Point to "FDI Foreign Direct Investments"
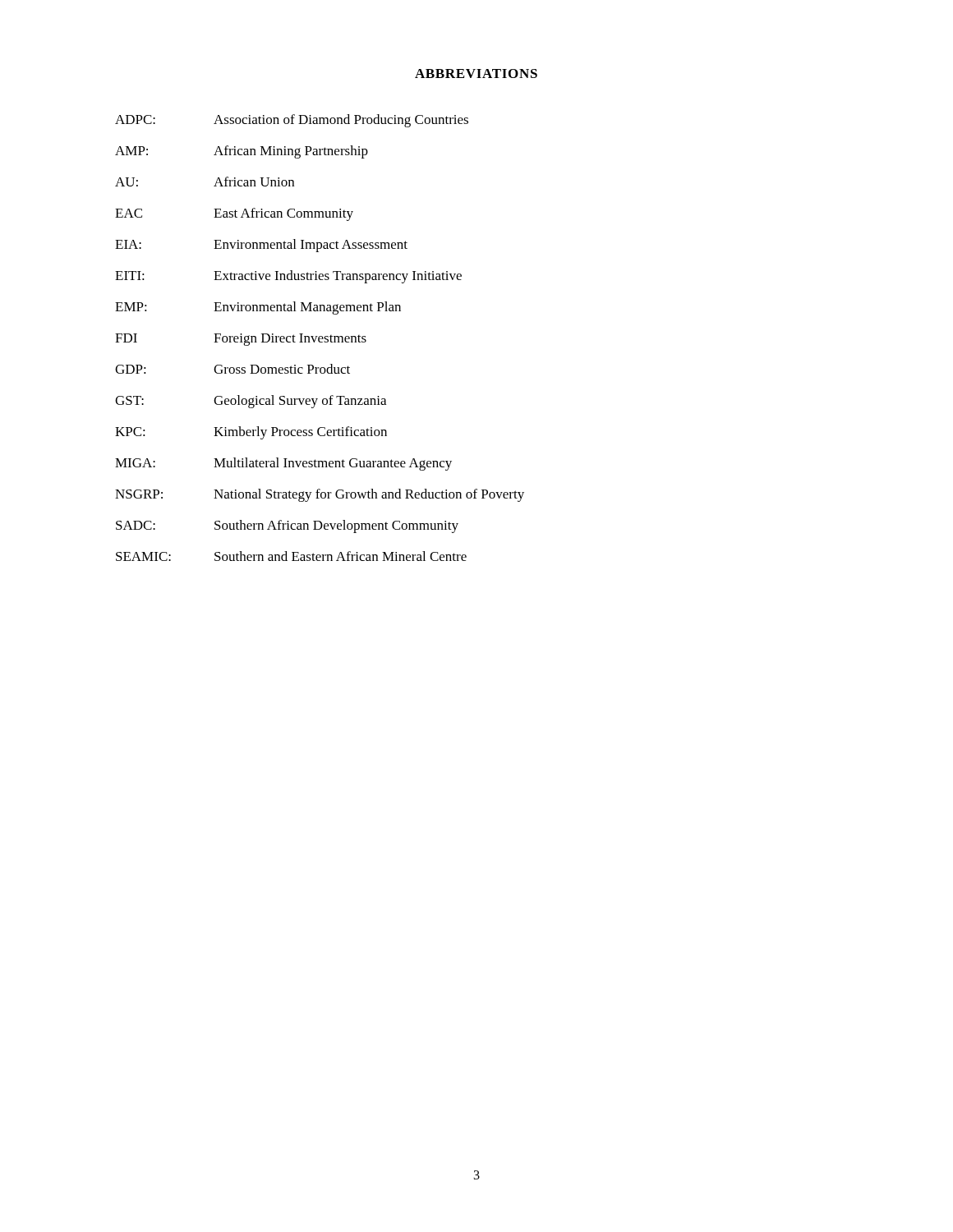953x1232 pixels. (x=241, y=340)
